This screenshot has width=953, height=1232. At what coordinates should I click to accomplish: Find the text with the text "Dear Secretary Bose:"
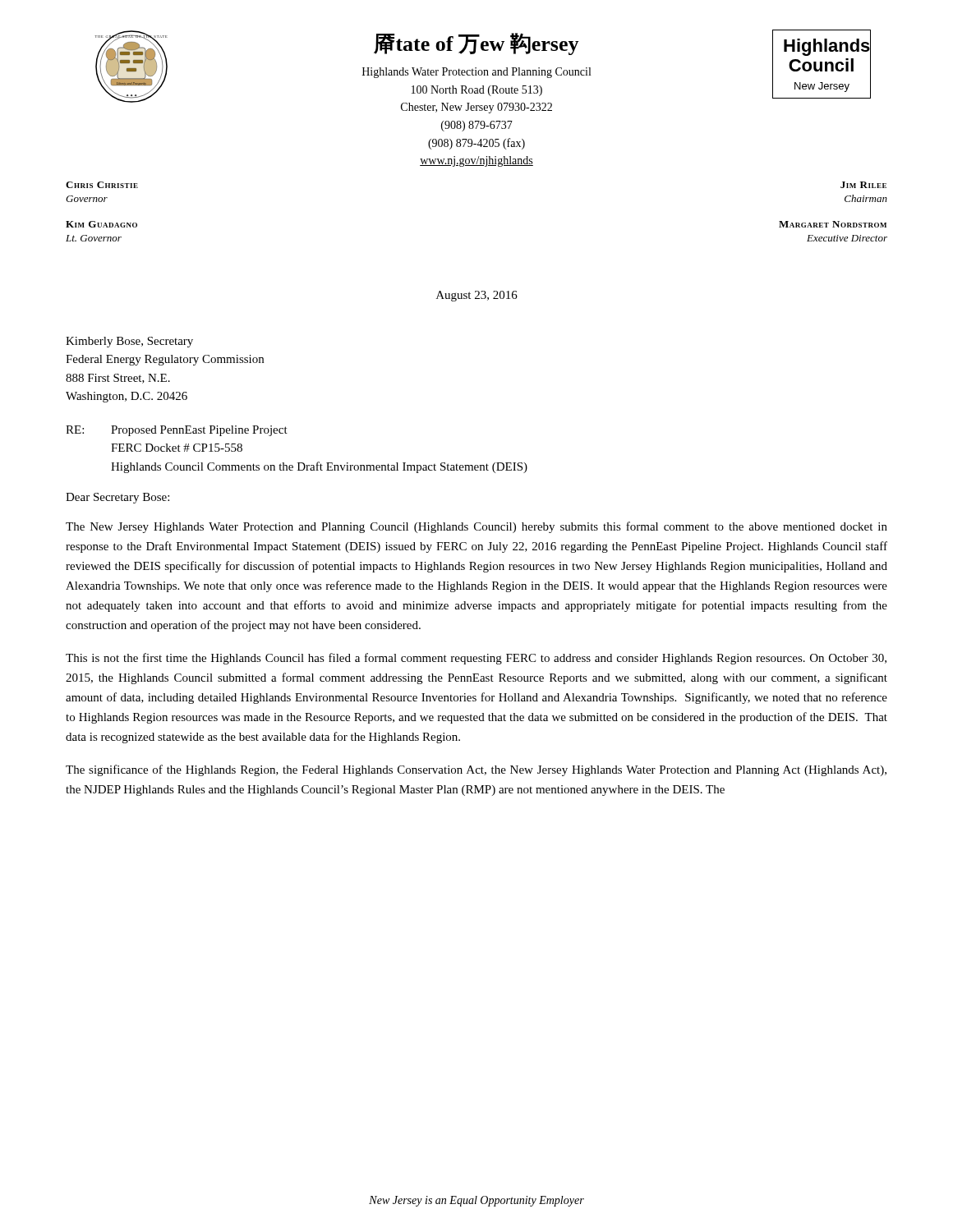pos(118,497)
